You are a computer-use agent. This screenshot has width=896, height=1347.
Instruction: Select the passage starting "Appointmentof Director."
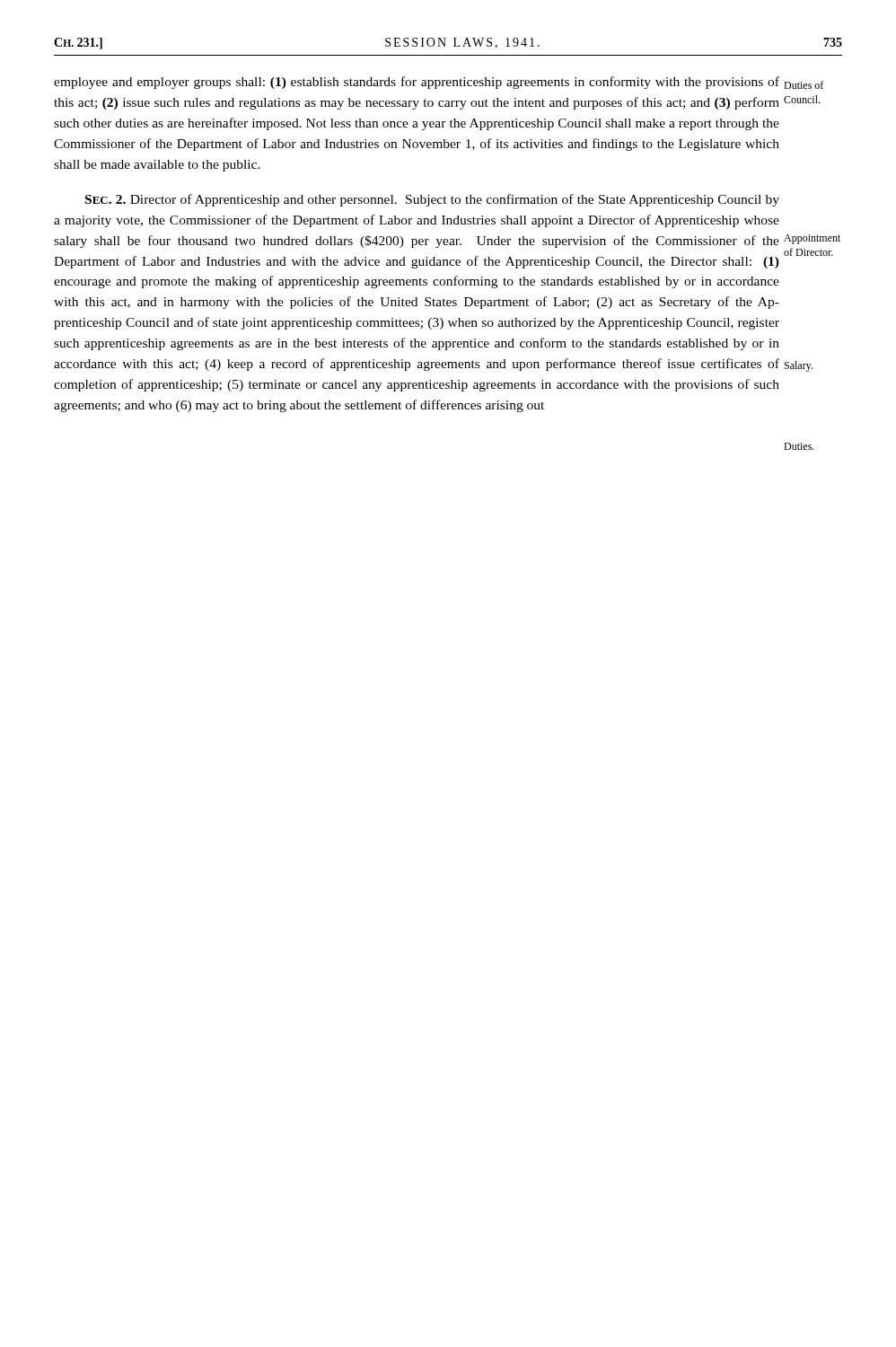pyautogui.click(x=812, y=245)
